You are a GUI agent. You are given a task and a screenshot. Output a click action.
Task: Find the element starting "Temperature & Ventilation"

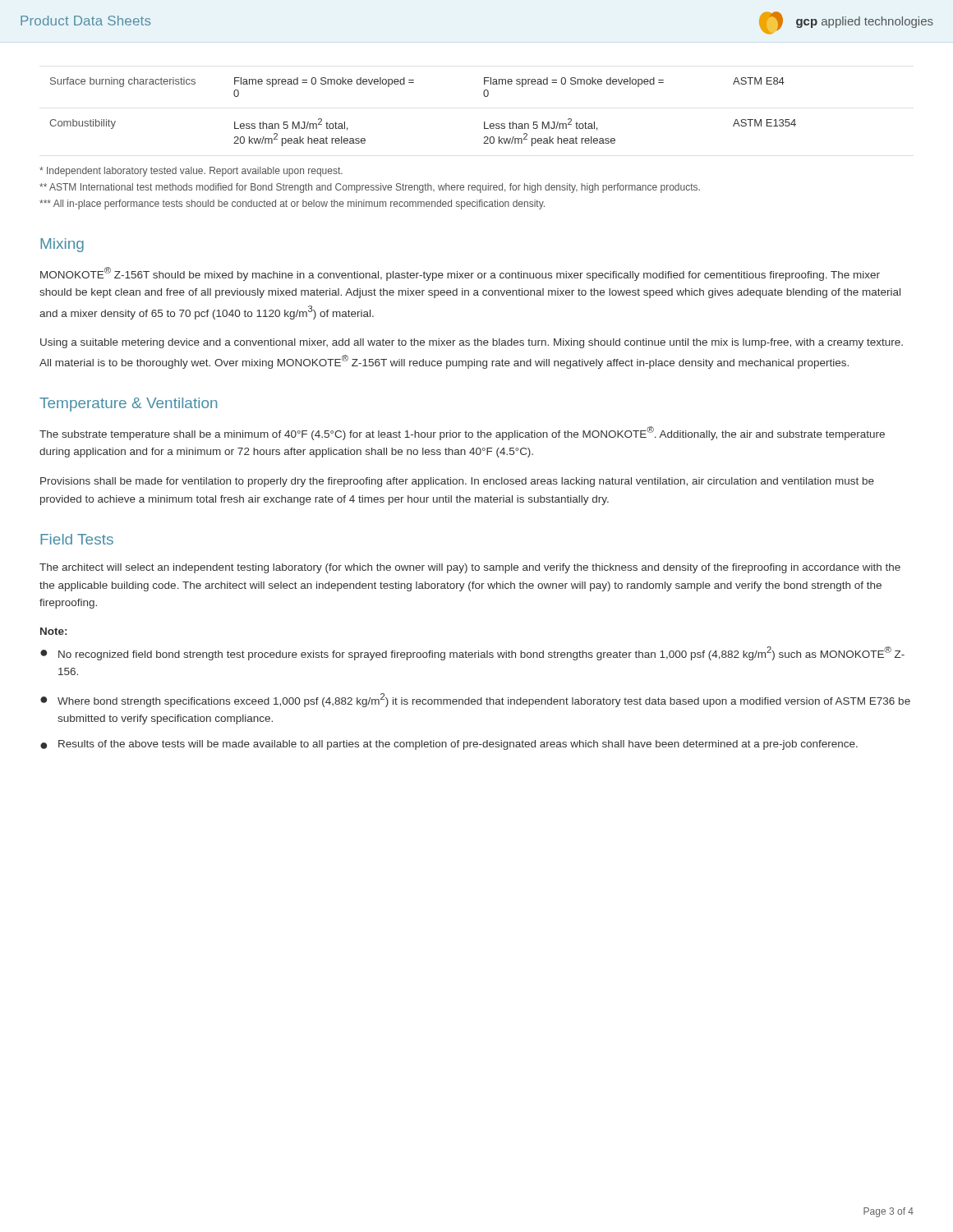pos(129,403)
